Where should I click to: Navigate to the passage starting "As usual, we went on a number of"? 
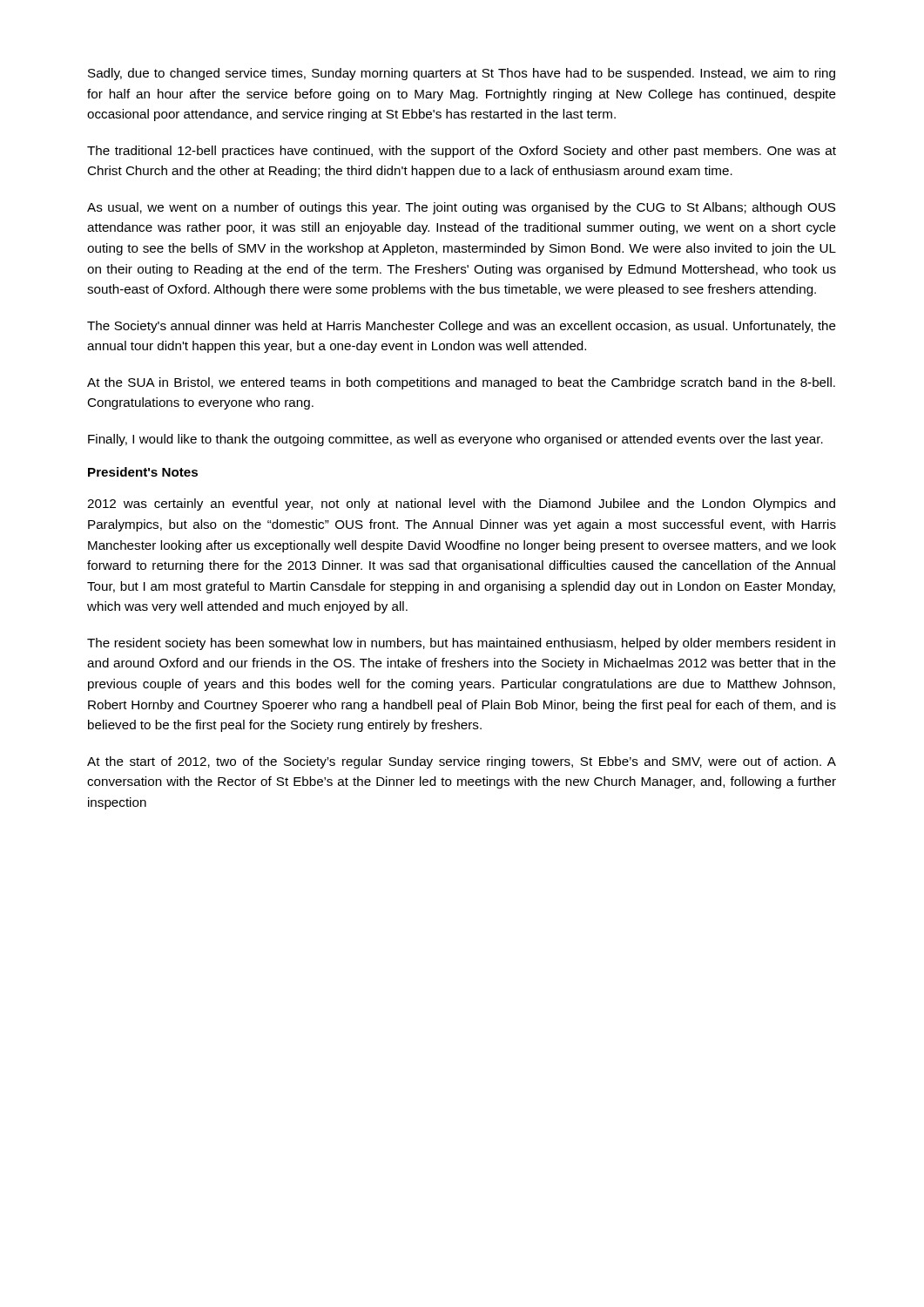[x=462, y=248]
